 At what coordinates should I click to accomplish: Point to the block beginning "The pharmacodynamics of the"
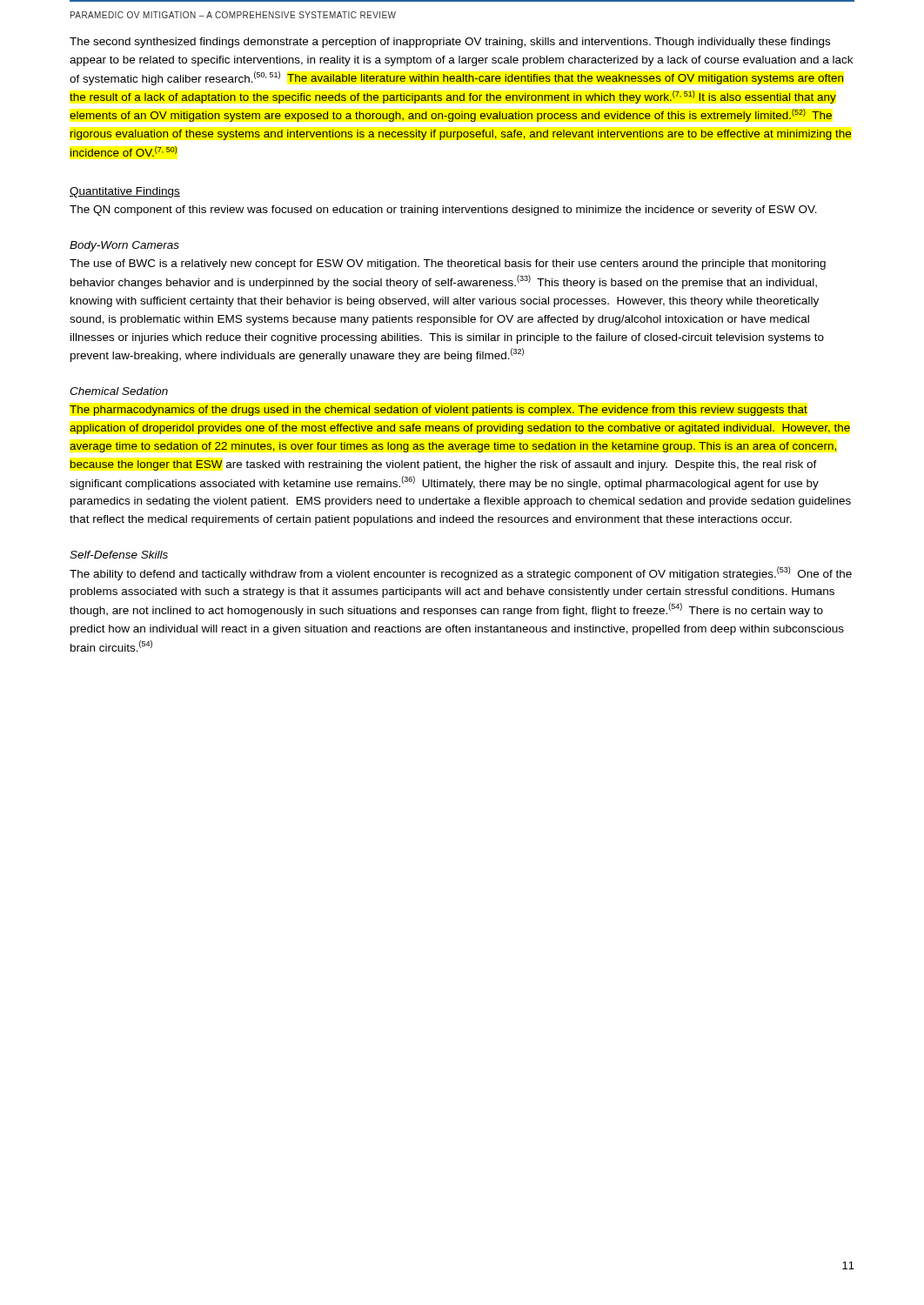460,464
